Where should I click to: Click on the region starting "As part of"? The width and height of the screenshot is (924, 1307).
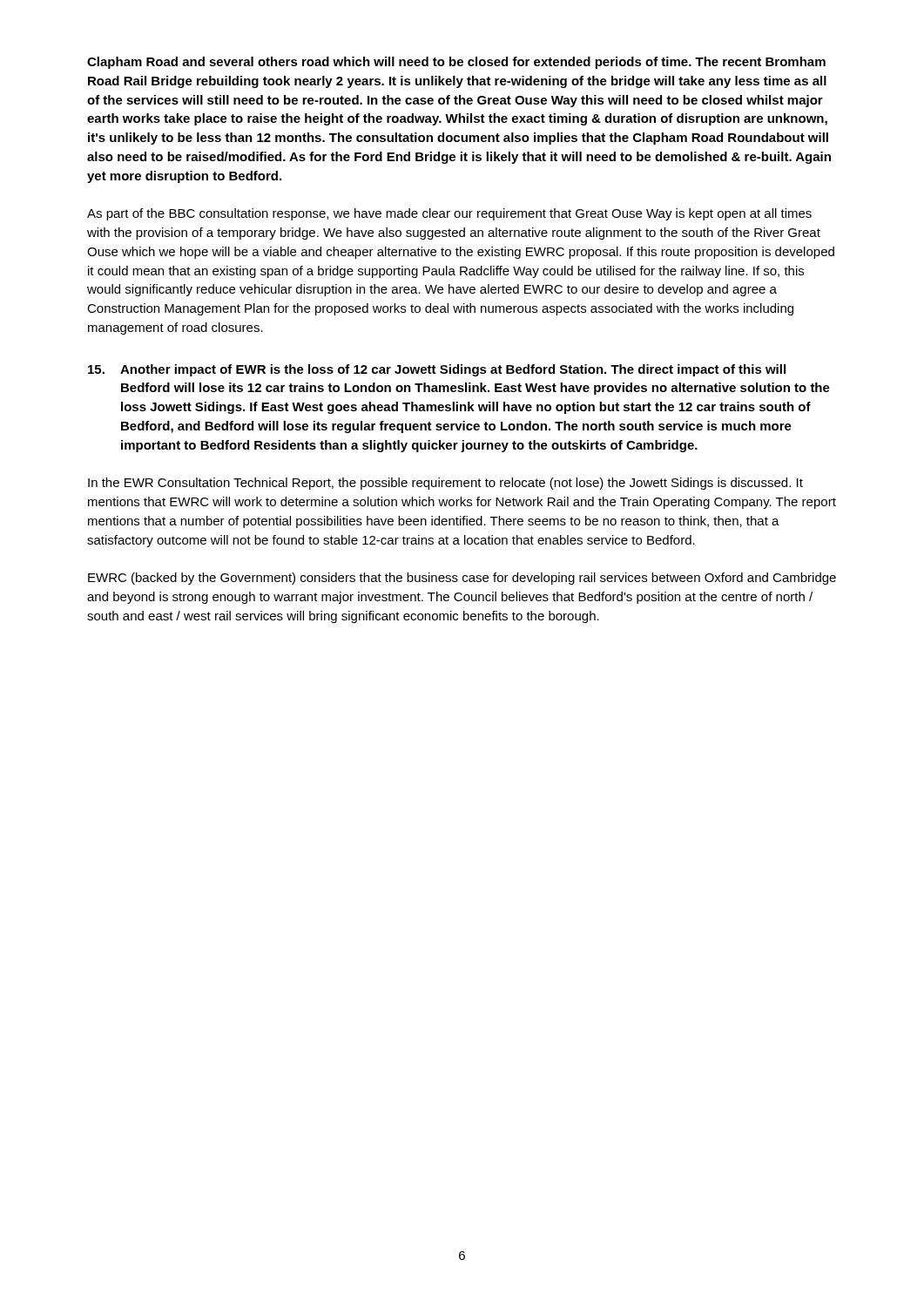click(x=461, y=270)
